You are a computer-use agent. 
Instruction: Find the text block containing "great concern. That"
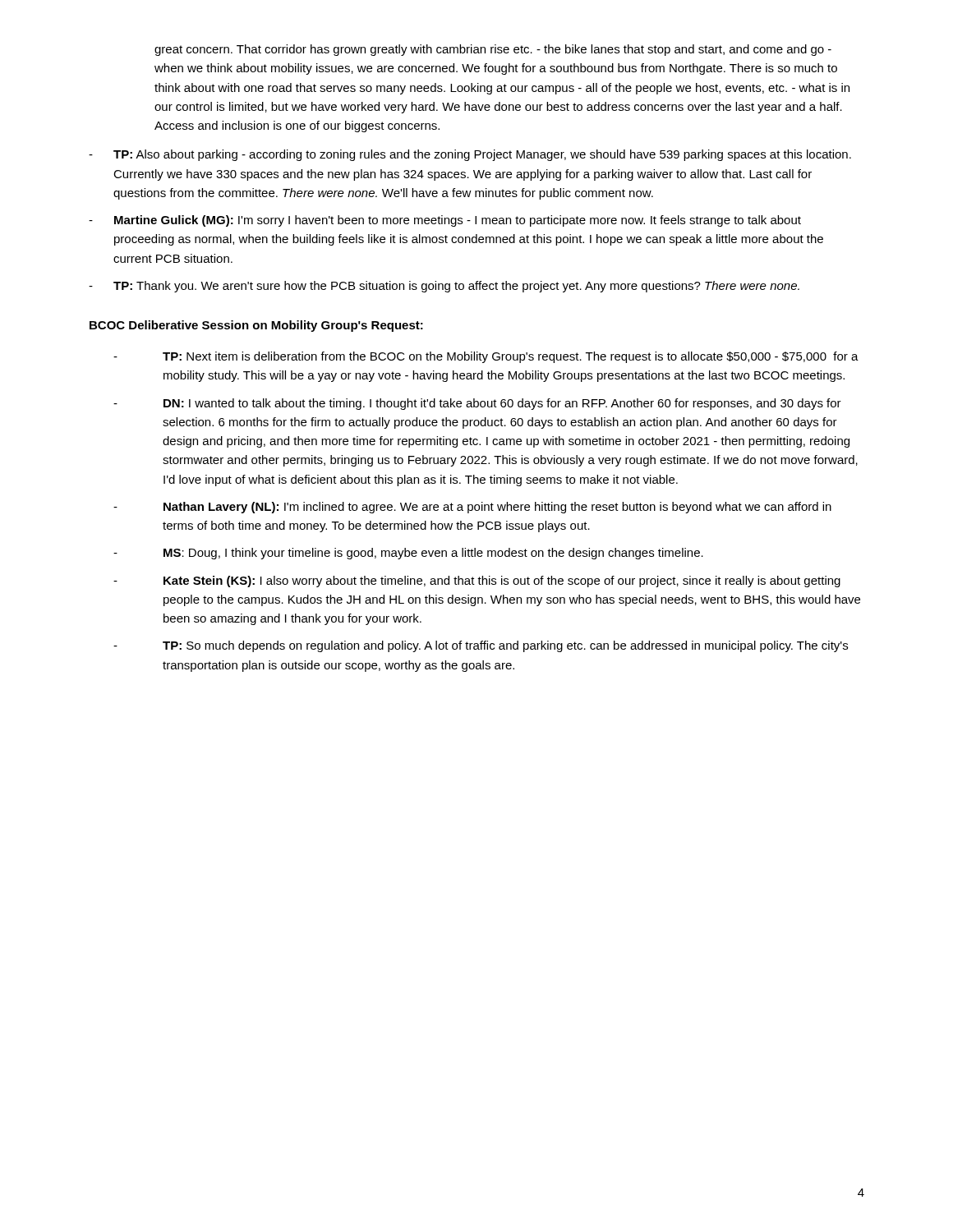point(502,87)
